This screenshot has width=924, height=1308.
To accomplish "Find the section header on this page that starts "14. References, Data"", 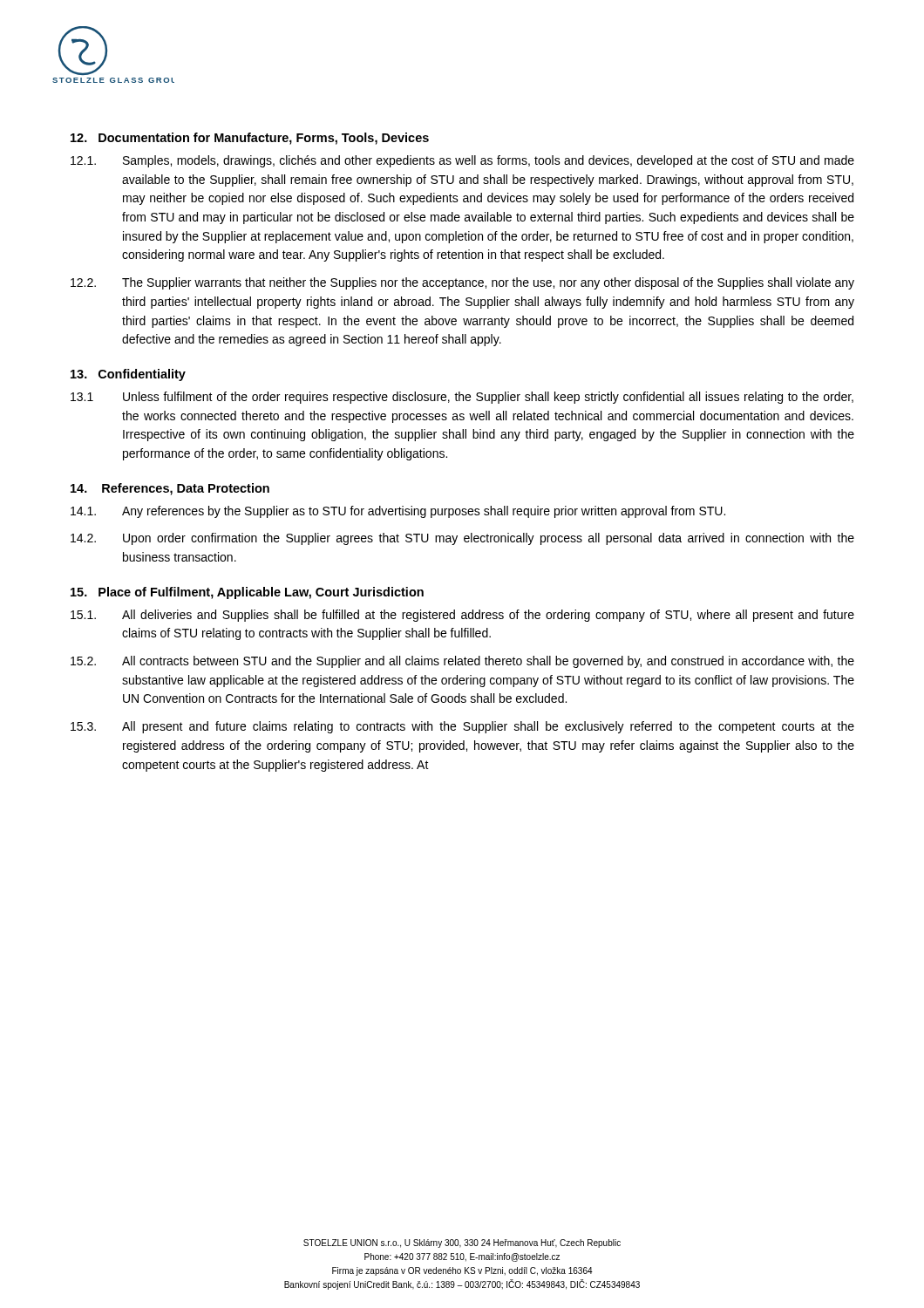I will click(170, 488).
